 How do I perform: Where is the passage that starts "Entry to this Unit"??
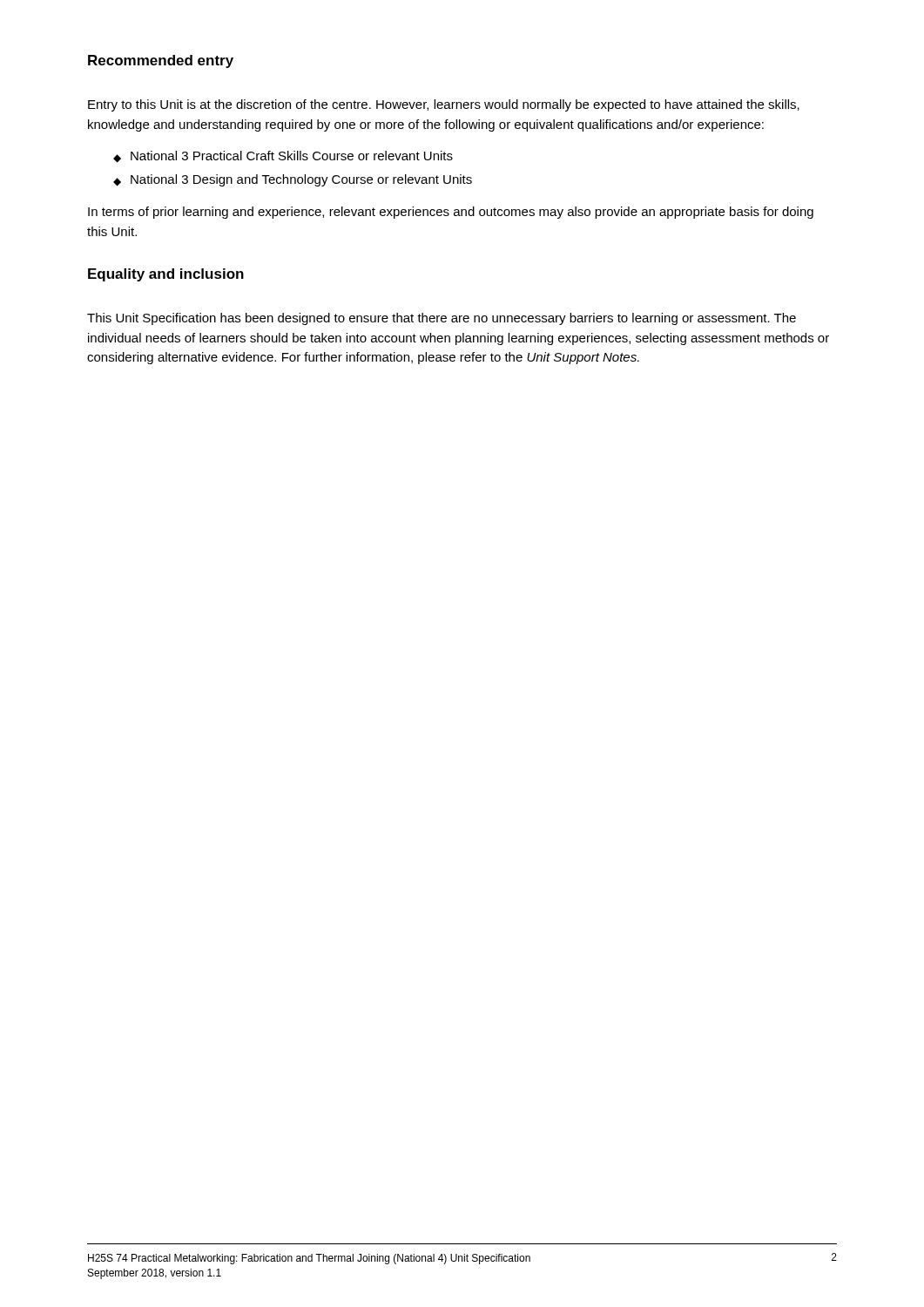pos(462,115)
